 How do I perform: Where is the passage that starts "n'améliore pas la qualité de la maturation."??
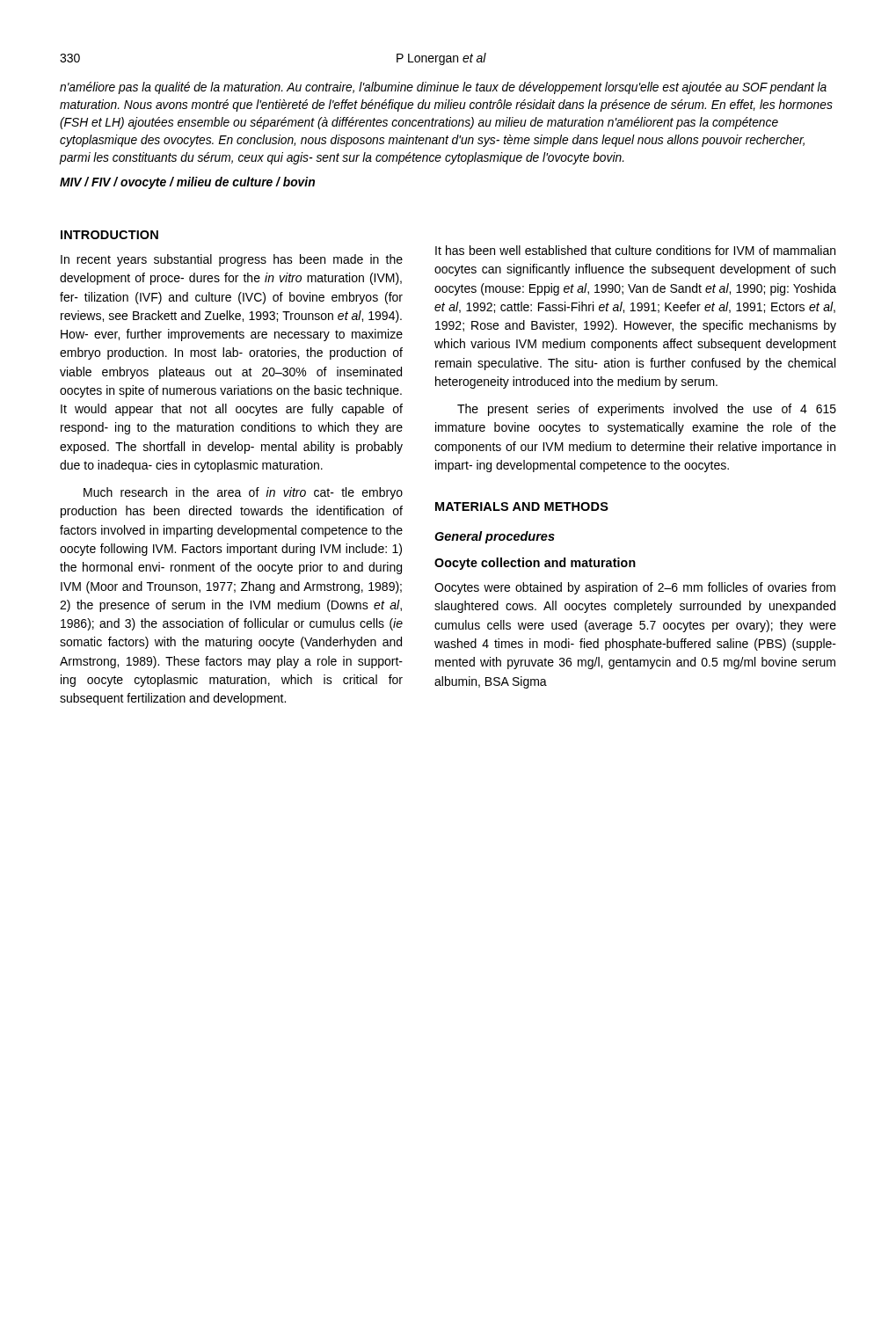coord(446,123)
